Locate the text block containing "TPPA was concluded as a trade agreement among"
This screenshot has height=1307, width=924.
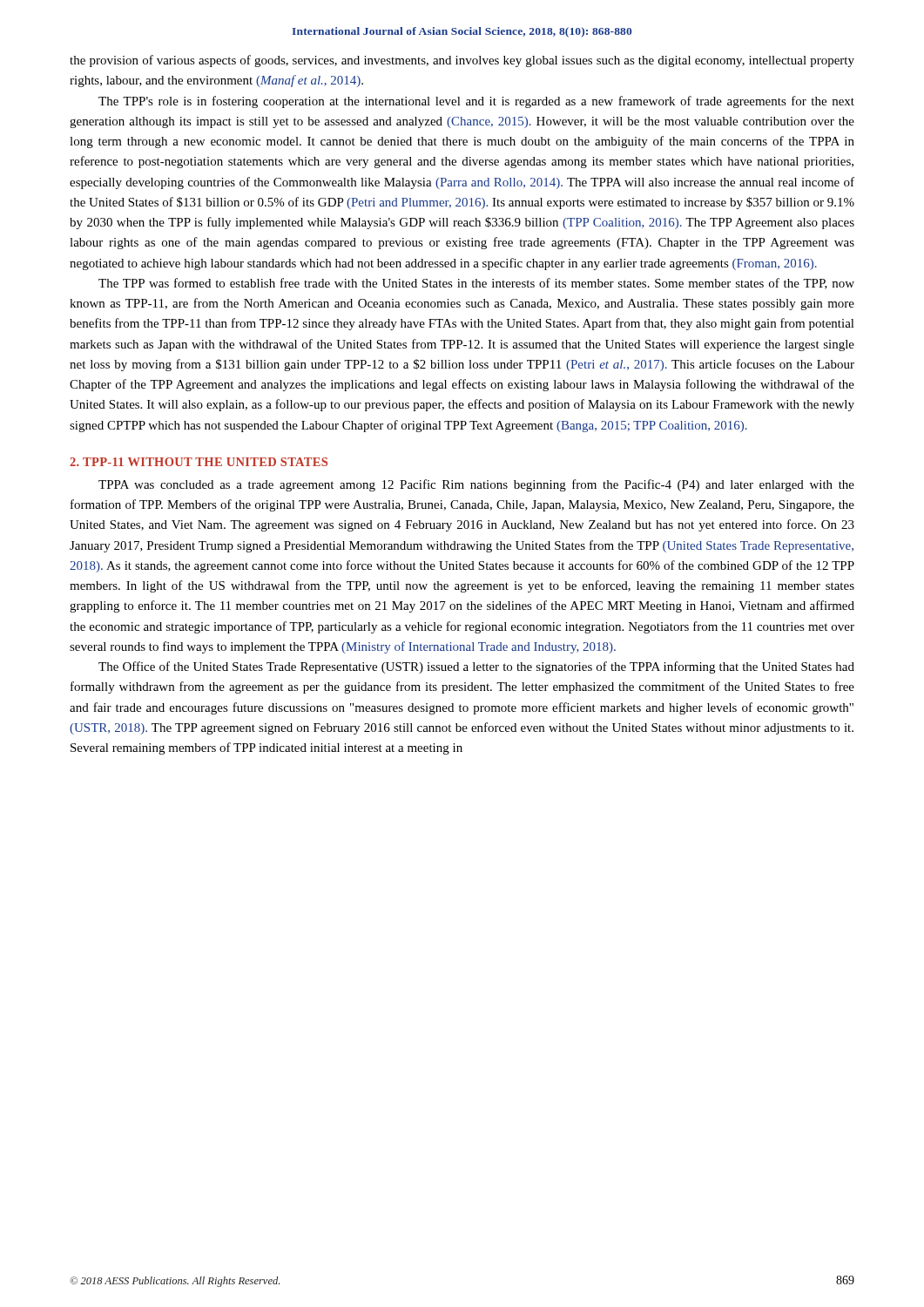click(462, 566)
